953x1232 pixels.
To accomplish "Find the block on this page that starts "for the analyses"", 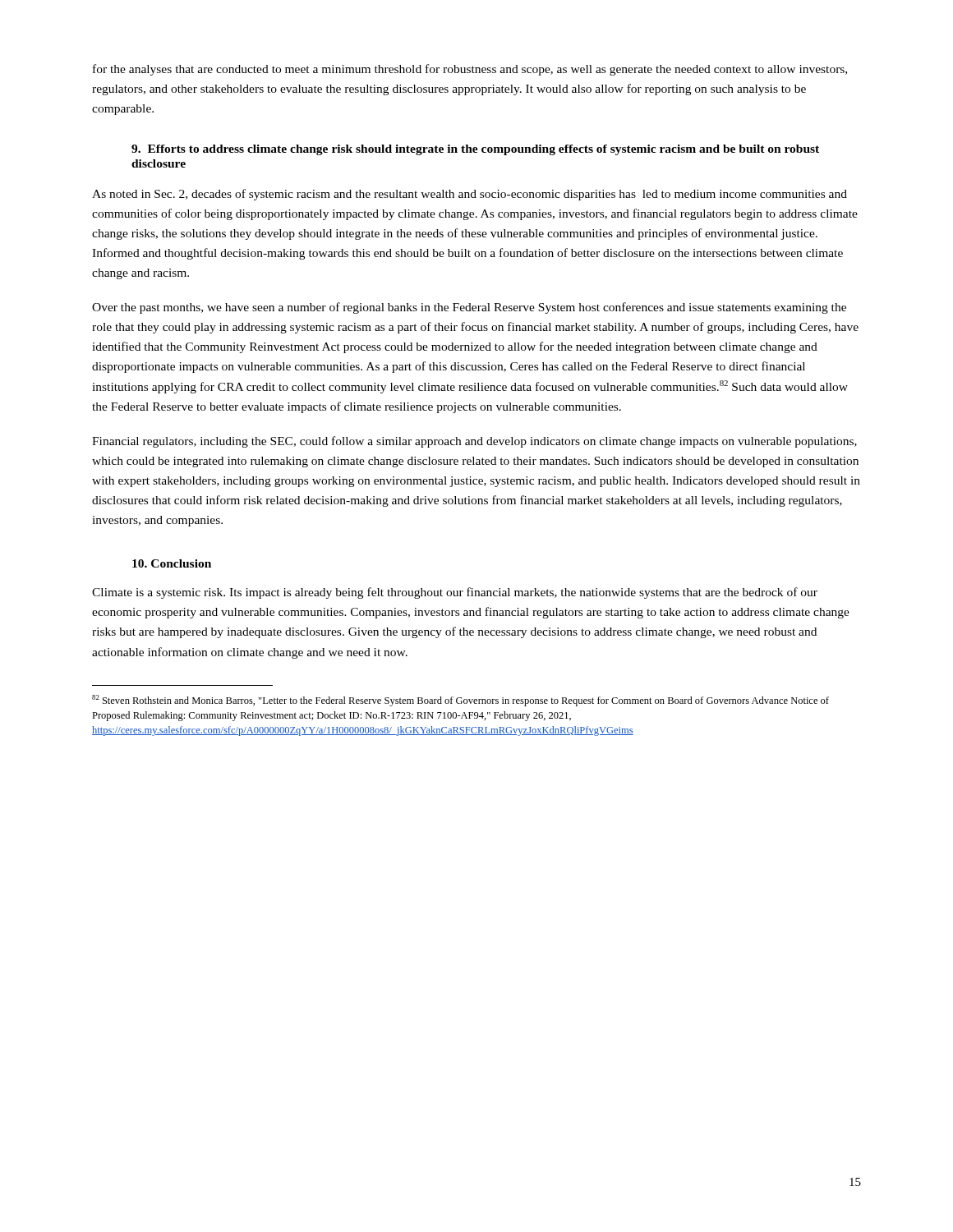I will 470,88.
